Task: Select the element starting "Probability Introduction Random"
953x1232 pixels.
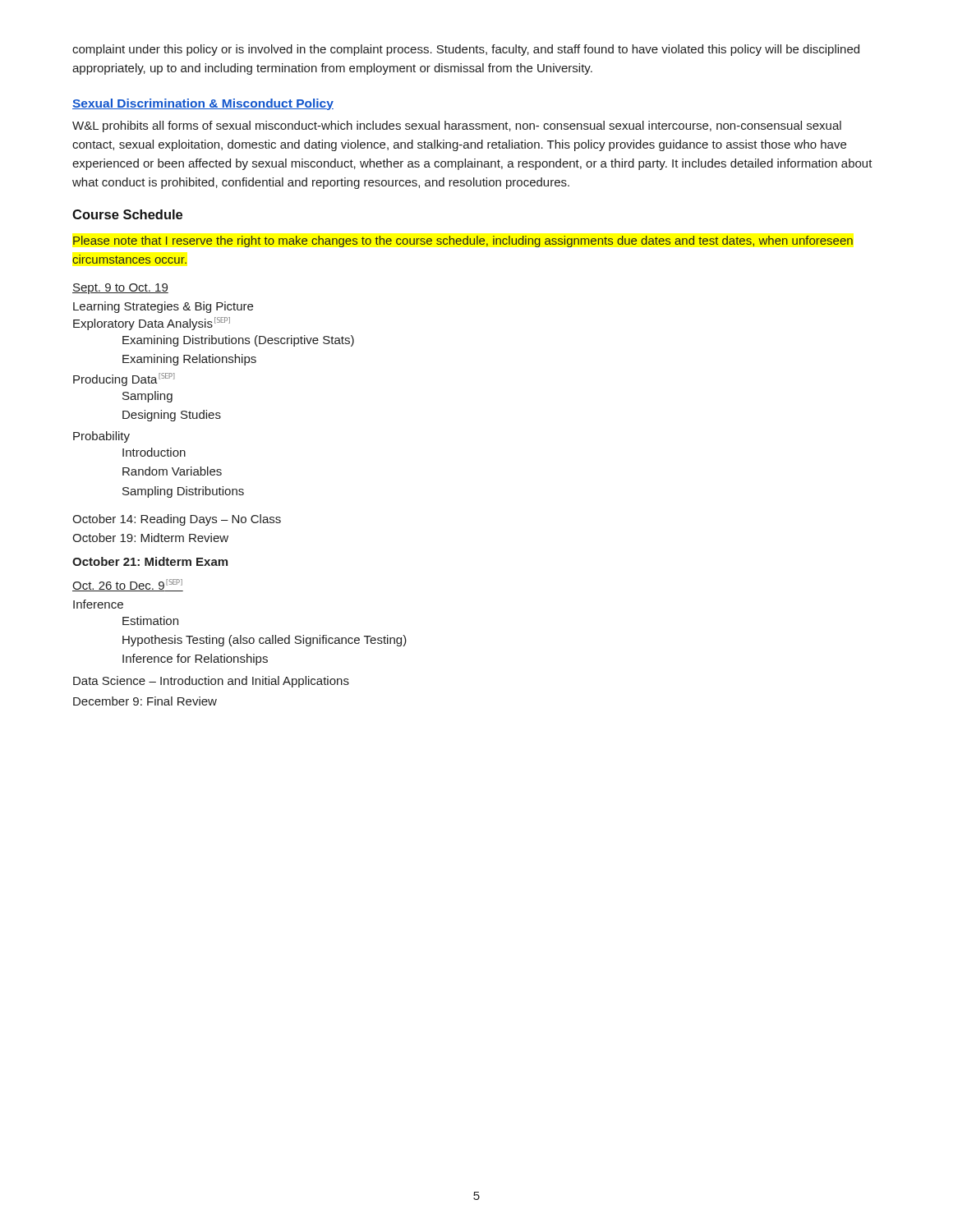Action: (101, 437)
